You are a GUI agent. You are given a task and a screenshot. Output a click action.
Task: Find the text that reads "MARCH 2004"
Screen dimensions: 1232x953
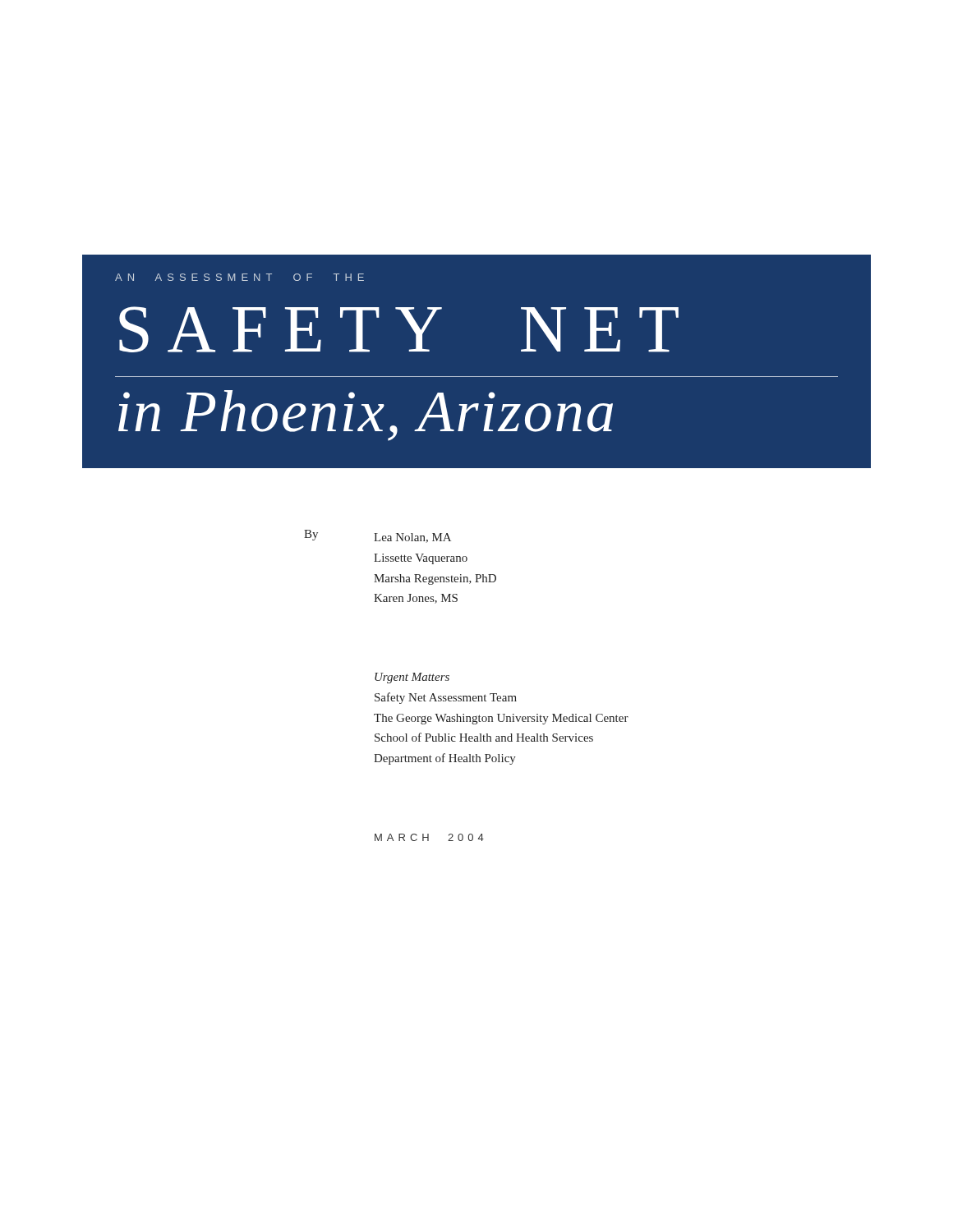pos(431,837)
